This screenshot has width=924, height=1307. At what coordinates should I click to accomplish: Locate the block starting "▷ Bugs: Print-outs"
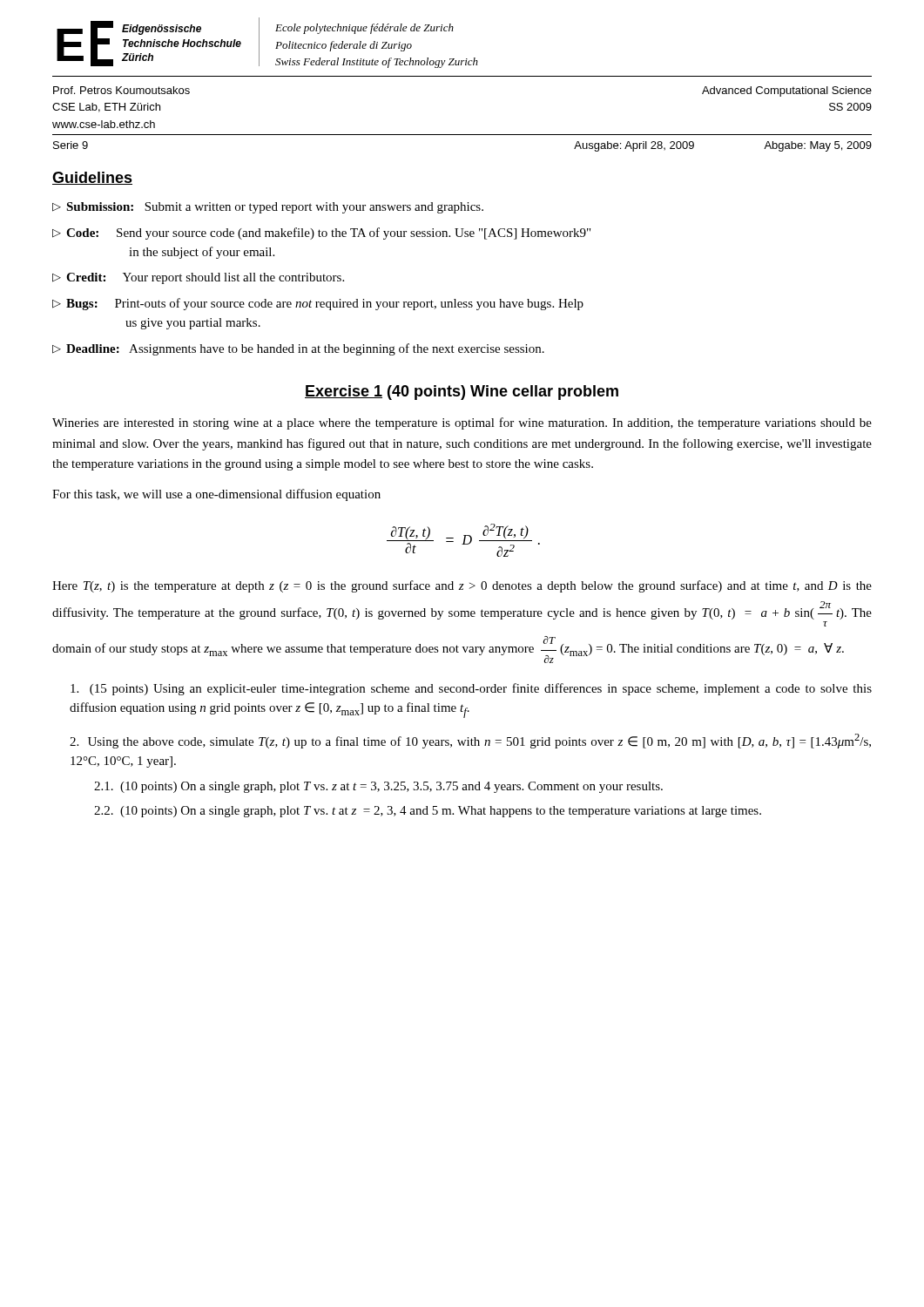462,313
